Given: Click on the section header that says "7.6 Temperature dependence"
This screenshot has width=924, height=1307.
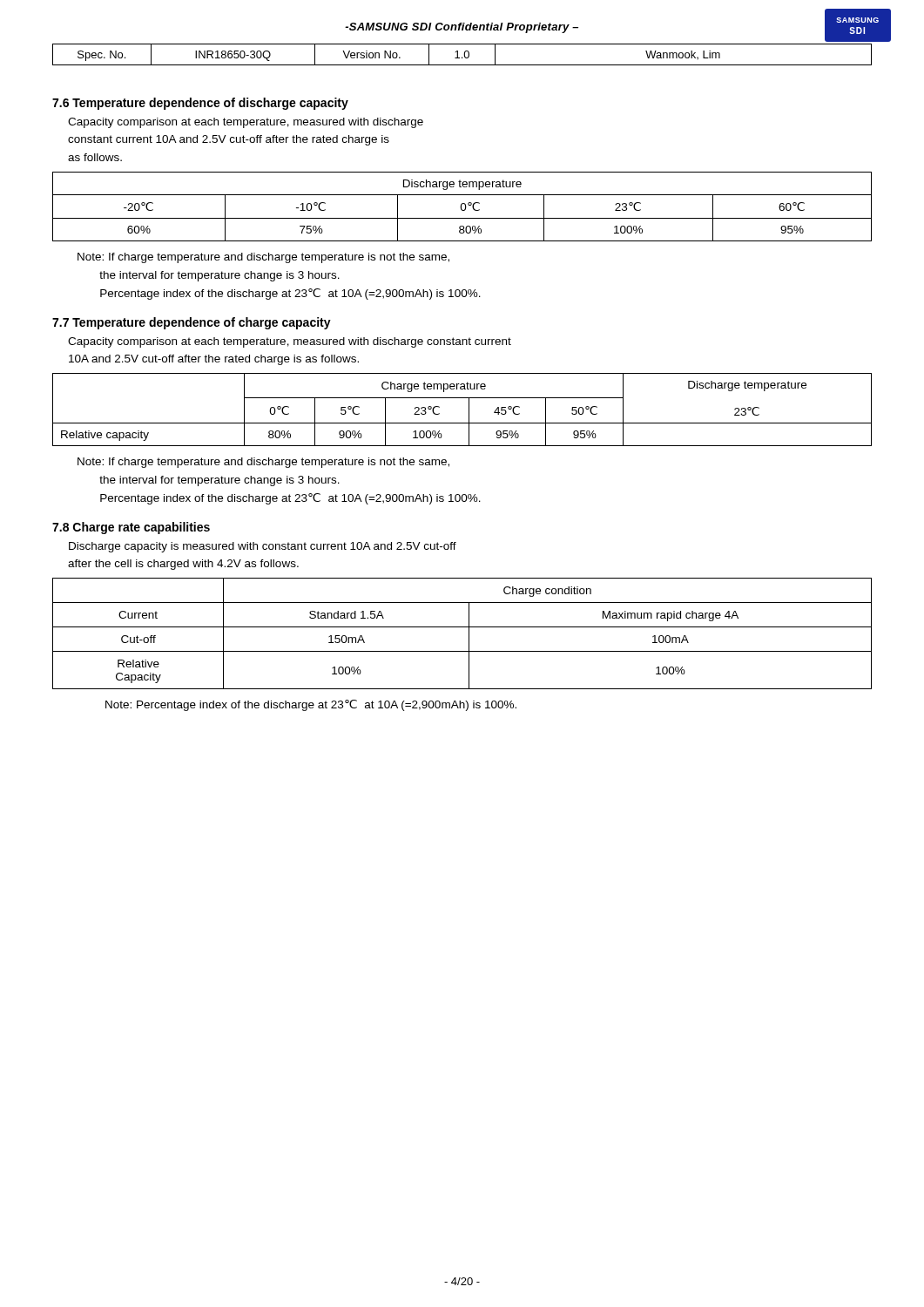Looking at the screenshot, I should [x=200, y=103].
